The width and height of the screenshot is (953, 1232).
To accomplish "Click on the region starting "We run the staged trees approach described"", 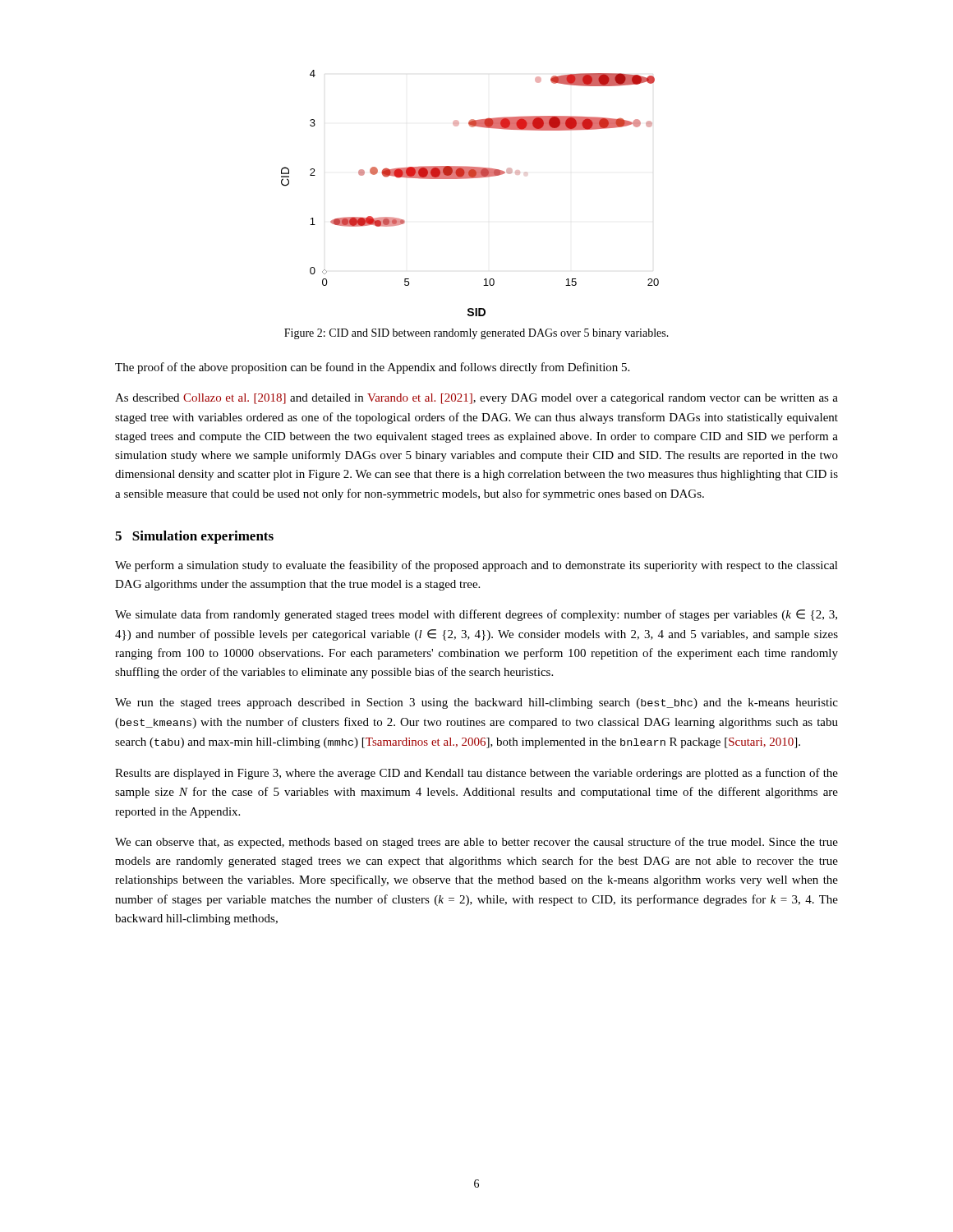I will pyautogui.click(x=476, y=723).
